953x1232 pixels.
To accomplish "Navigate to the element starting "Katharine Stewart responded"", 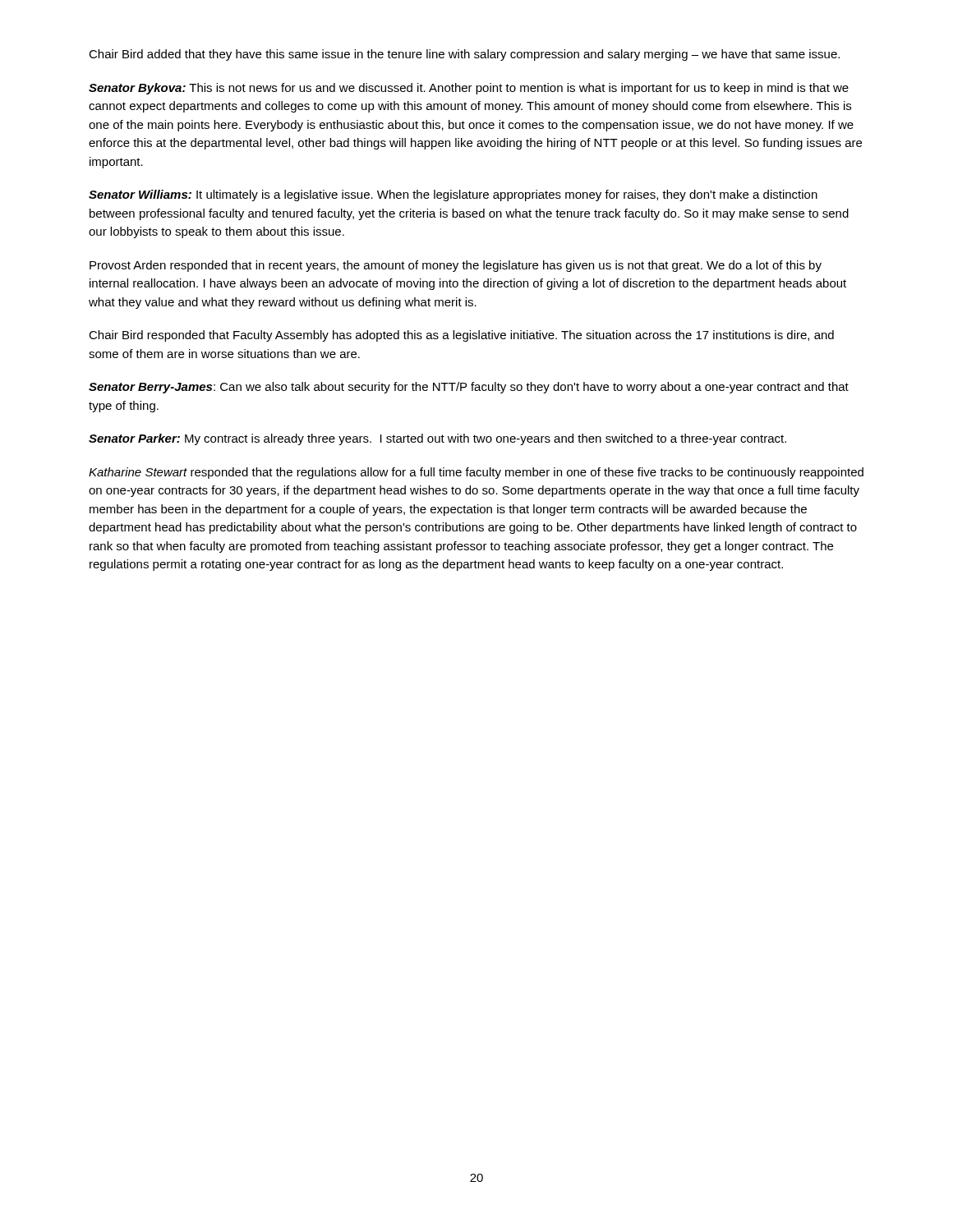I will [476, 518].
